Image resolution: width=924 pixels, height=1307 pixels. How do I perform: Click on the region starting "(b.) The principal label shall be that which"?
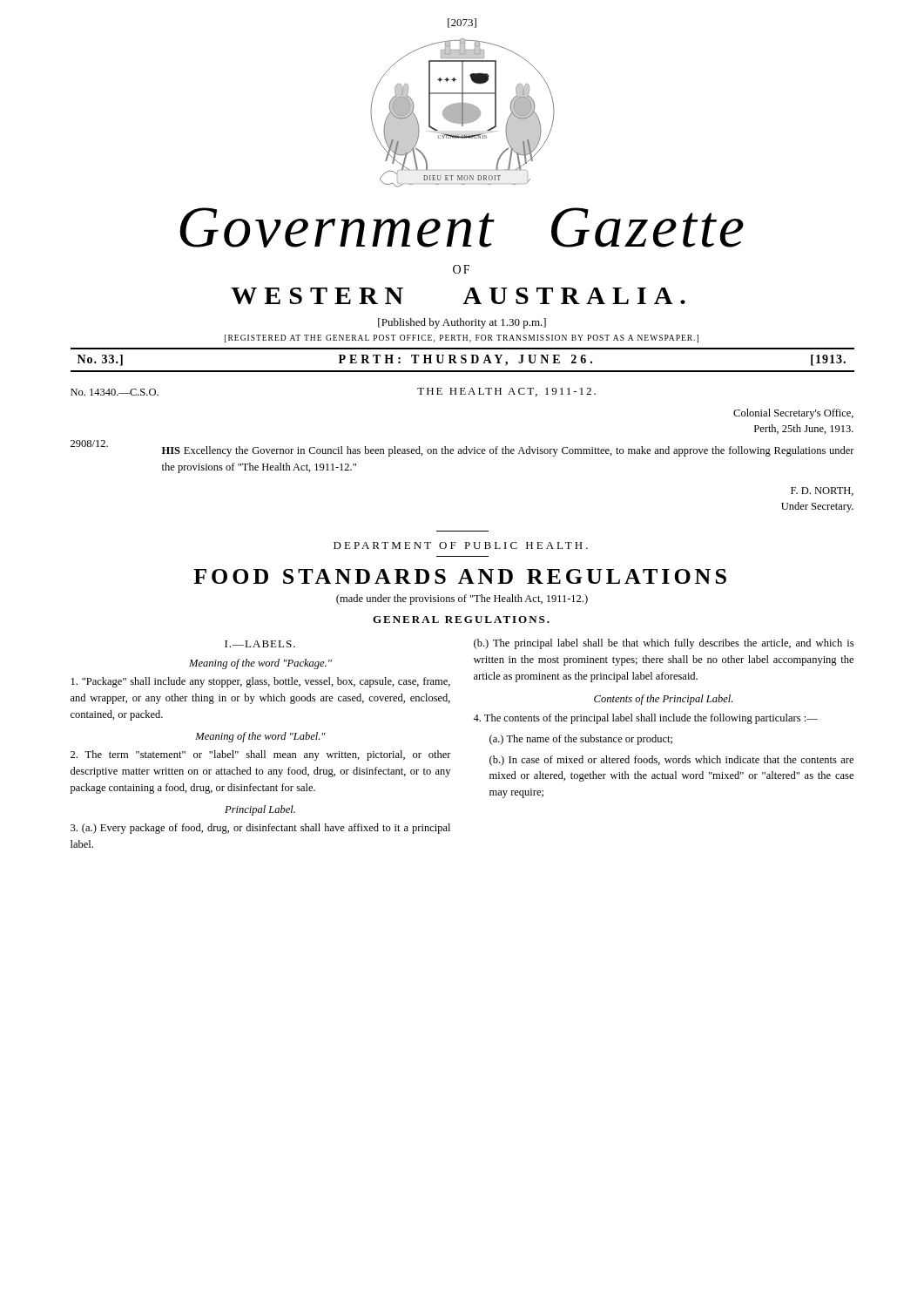pyautogui.click(x=664, y=659)
